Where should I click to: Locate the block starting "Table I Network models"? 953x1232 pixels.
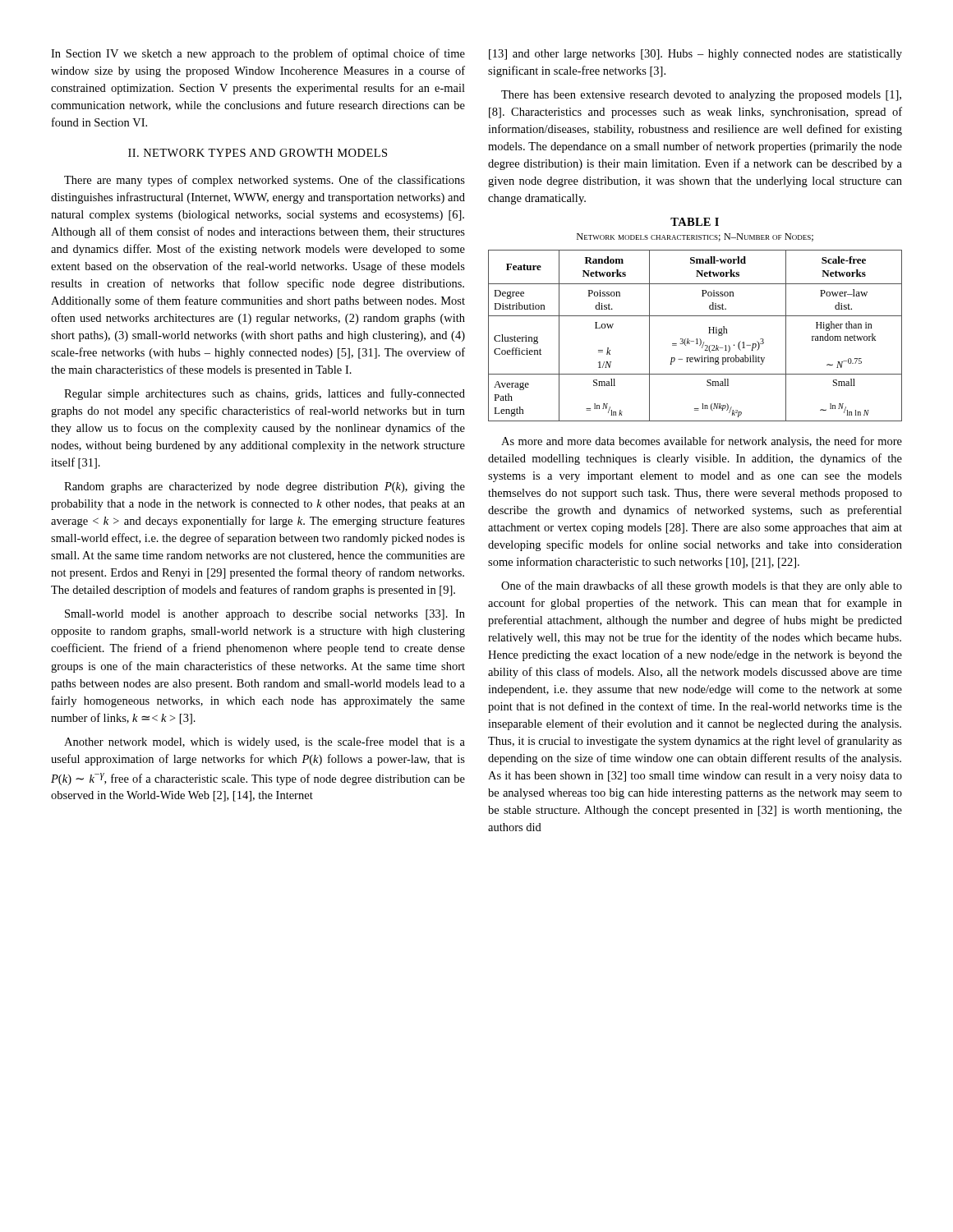[x=695, y=229]
